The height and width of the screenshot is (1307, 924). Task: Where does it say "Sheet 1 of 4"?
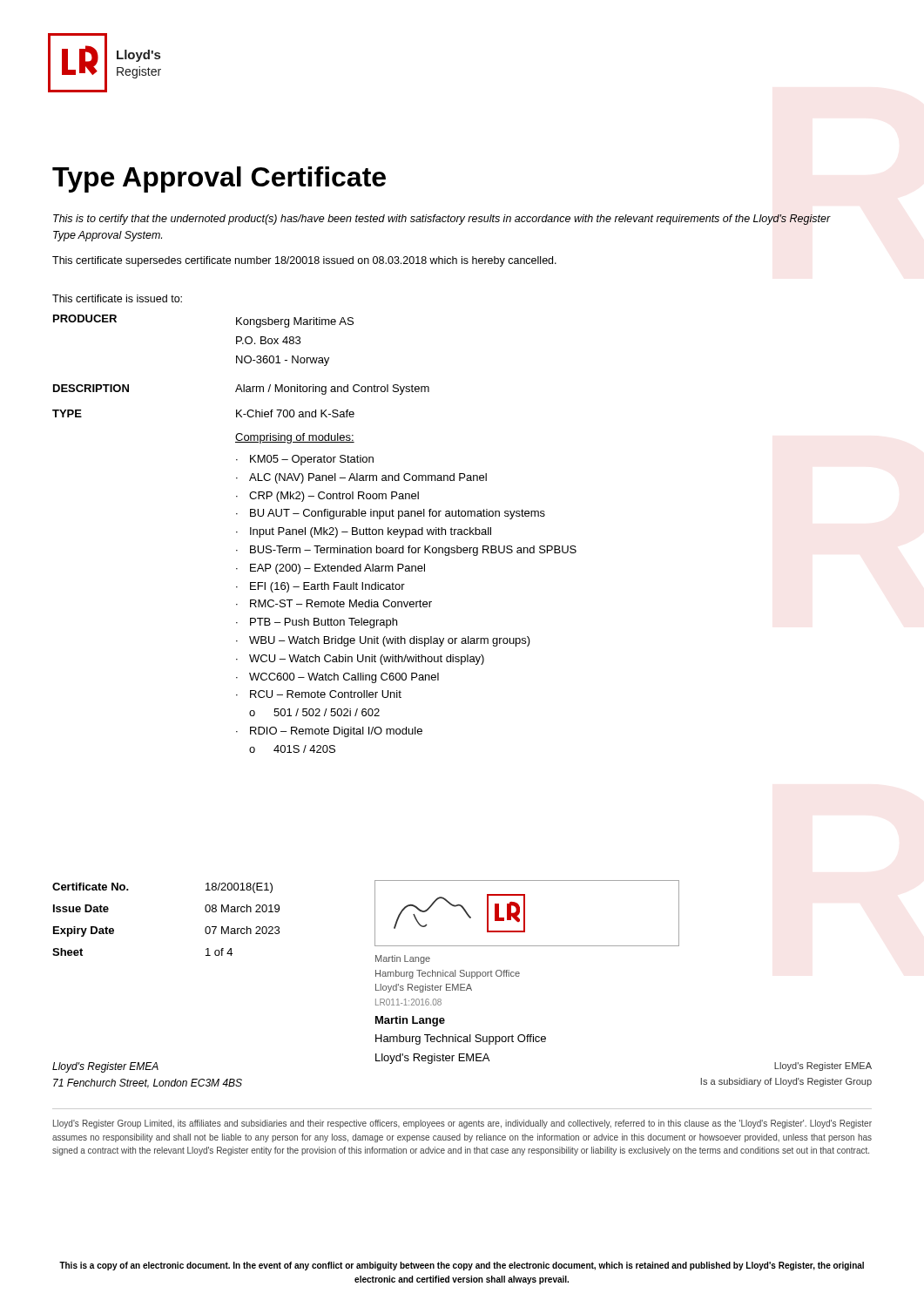63,951
